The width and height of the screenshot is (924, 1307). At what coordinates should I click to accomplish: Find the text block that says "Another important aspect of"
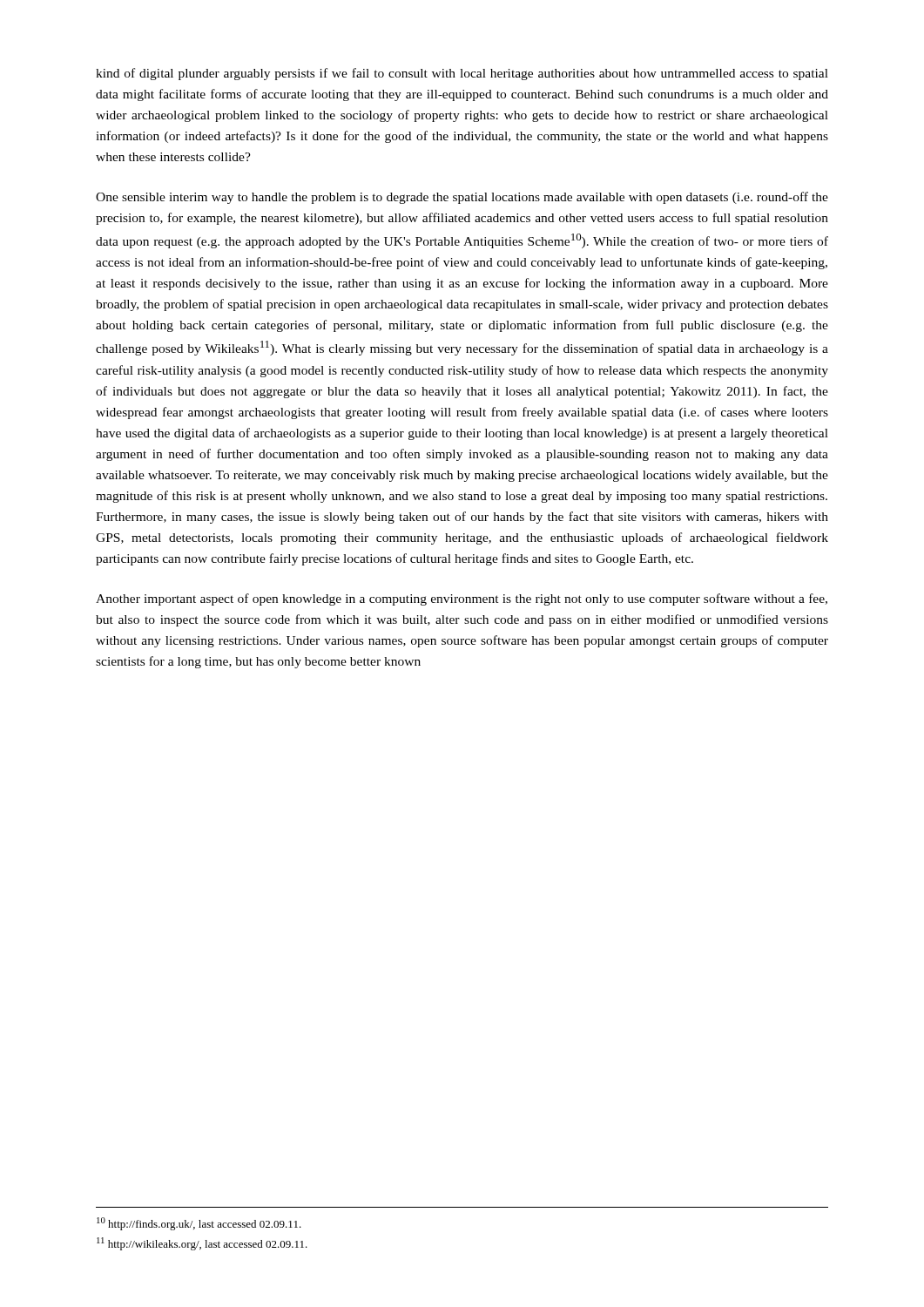click(x=462, y=629)
